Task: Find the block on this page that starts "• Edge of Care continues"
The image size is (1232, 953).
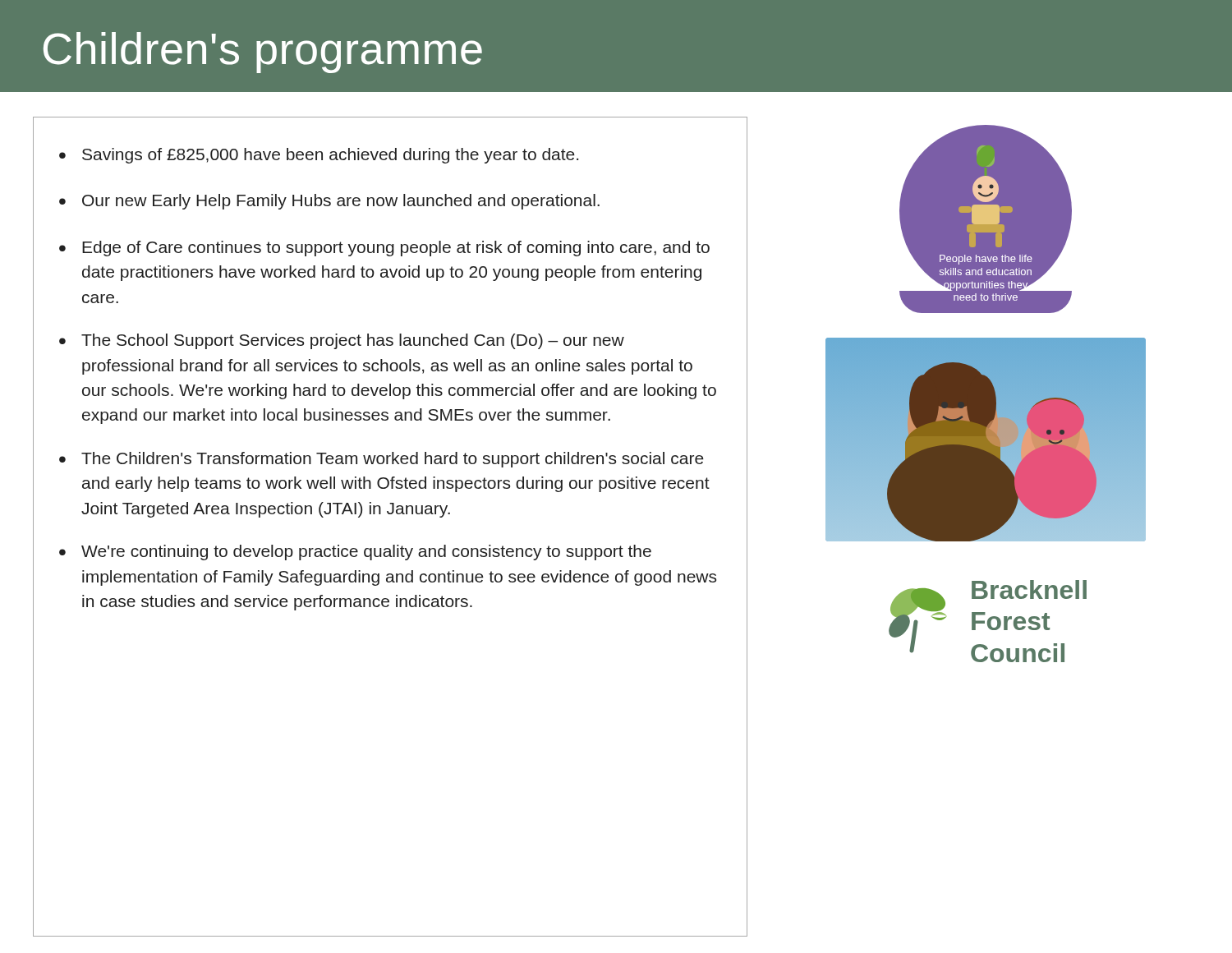Action: tap(388, 272)
